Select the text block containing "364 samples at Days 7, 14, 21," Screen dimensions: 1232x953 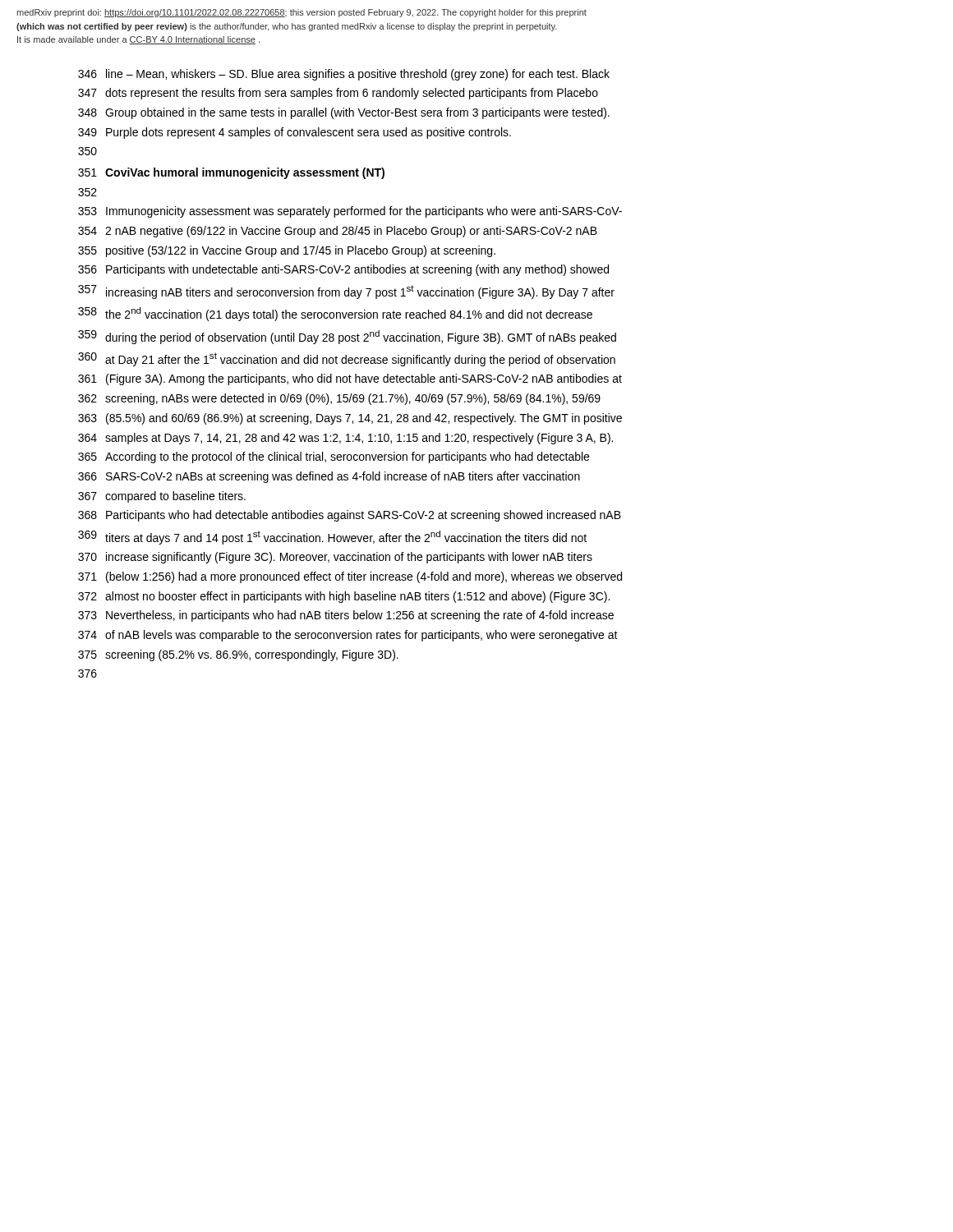[x=476, y=438]
